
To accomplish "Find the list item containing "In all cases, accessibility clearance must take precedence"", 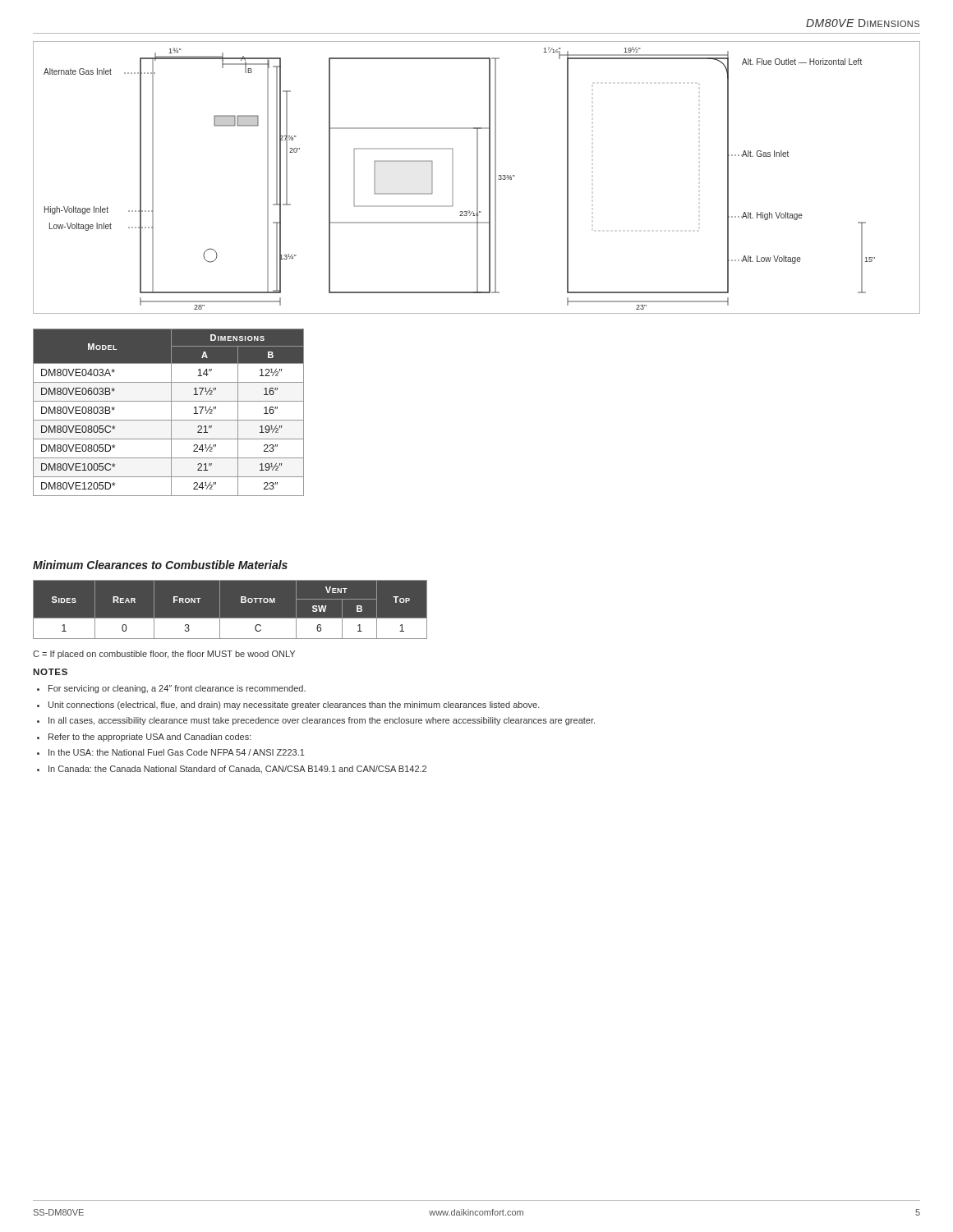I will coord(322,720).
